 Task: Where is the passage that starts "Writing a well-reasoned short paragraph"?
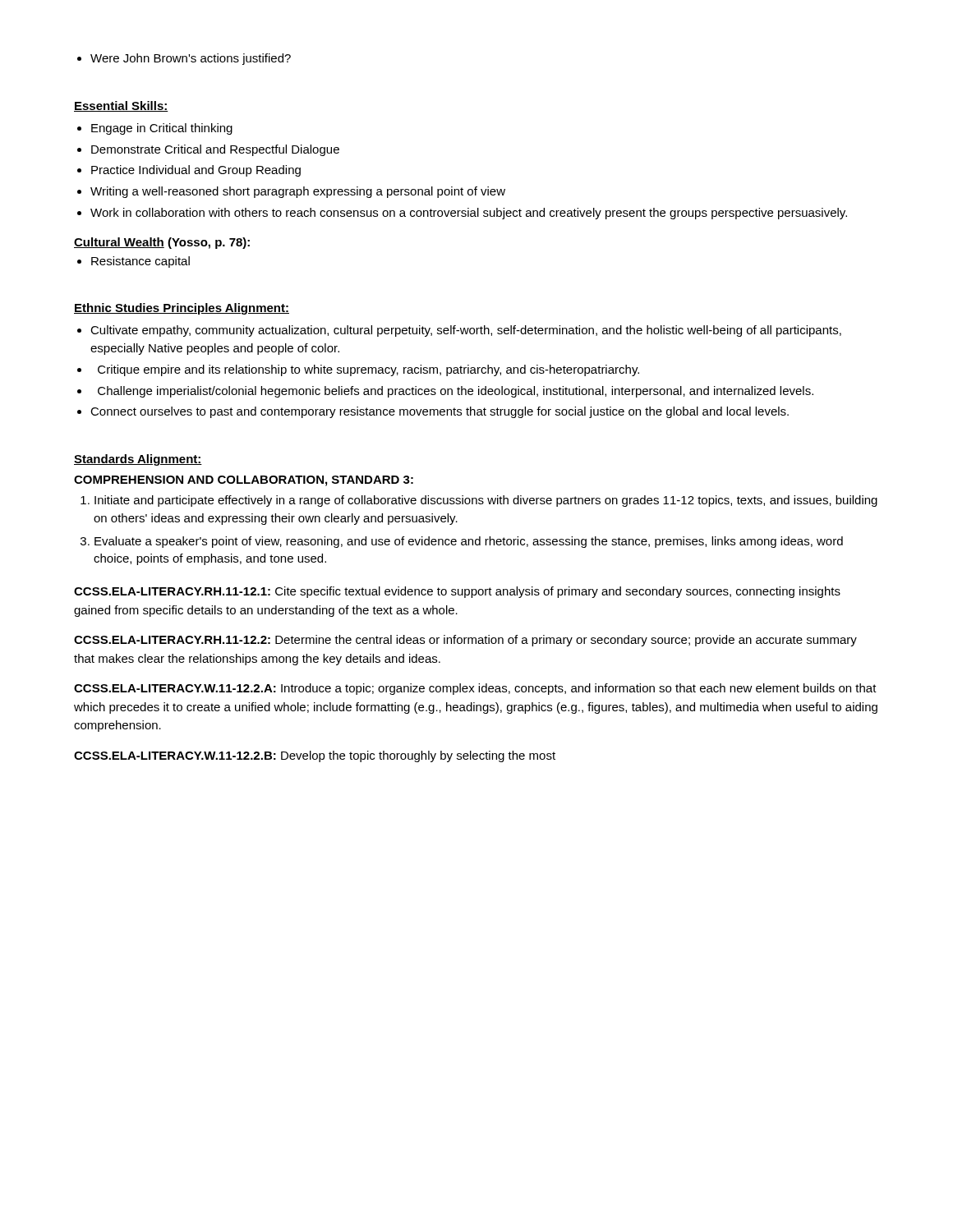pos(485,191)
